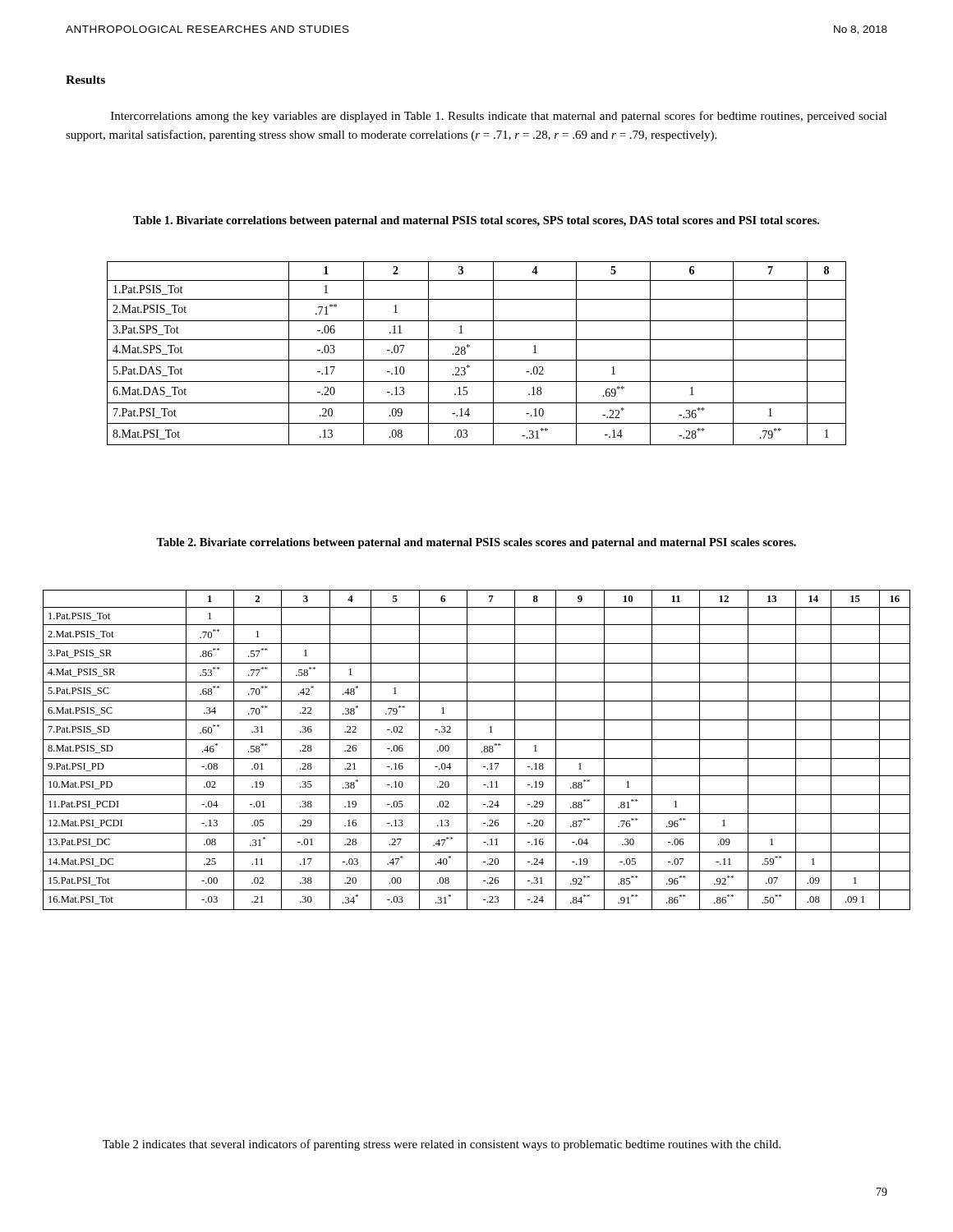Select the caption that reads "Table 2. Bivariate correlations between paternal and maternal"
Viewport: 953px width, 1232px height.
tap(476, 542)
